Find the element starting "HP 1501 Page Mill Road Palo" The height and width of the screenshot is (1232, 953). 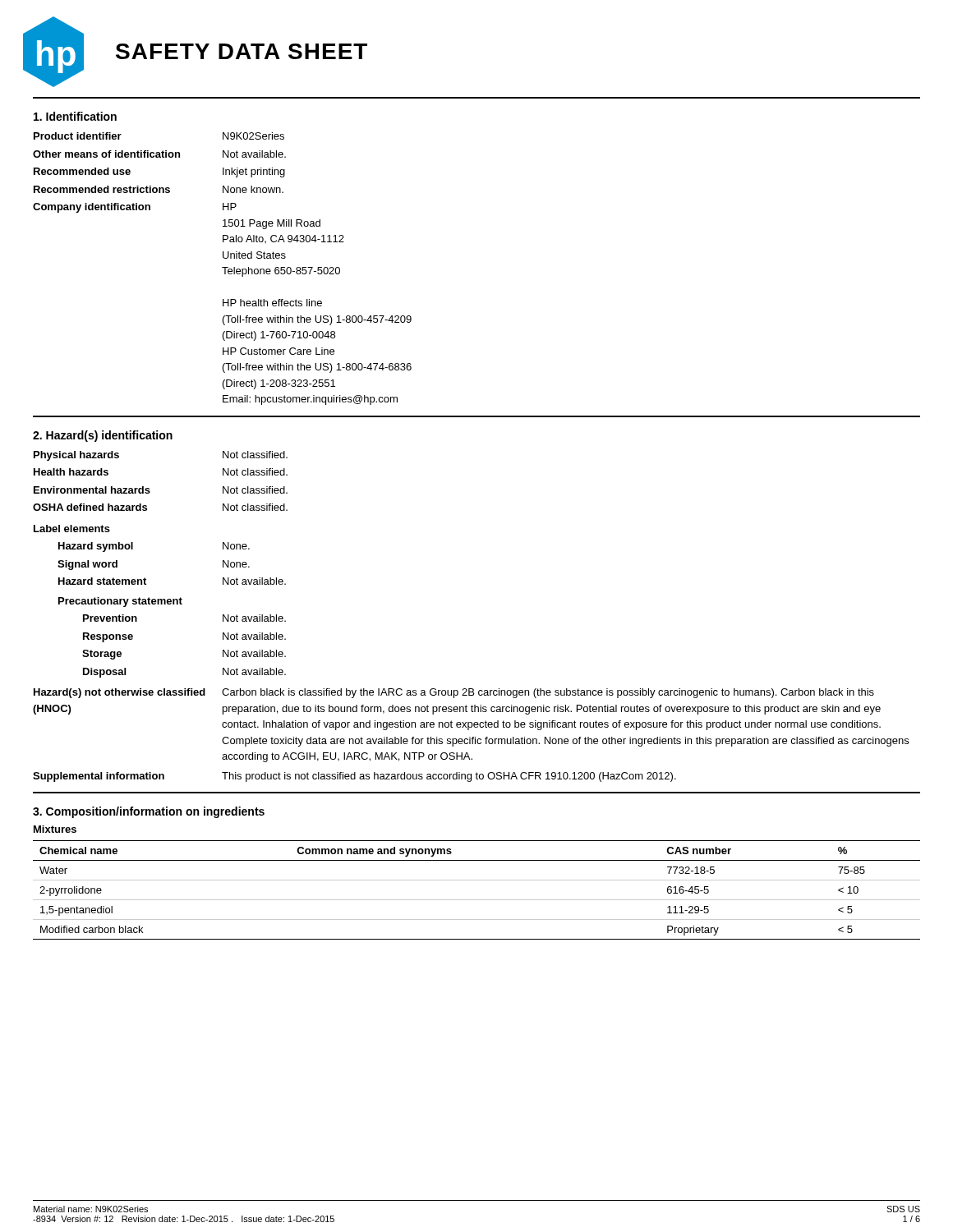click(317, 303)
